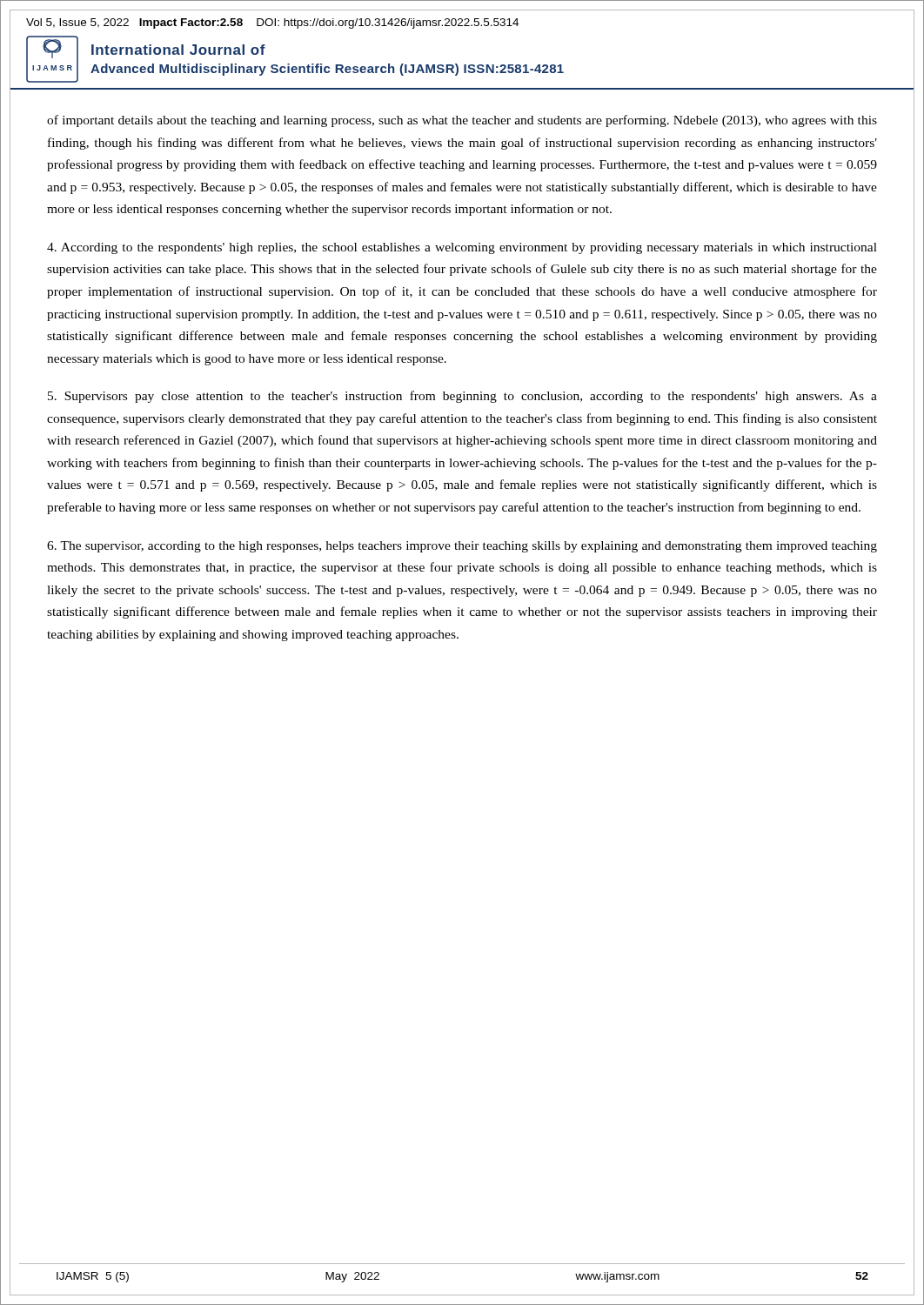
Task: Navigate to the region starting "The supervisor, according to the high responses, helps"
Action: [462, 589]
